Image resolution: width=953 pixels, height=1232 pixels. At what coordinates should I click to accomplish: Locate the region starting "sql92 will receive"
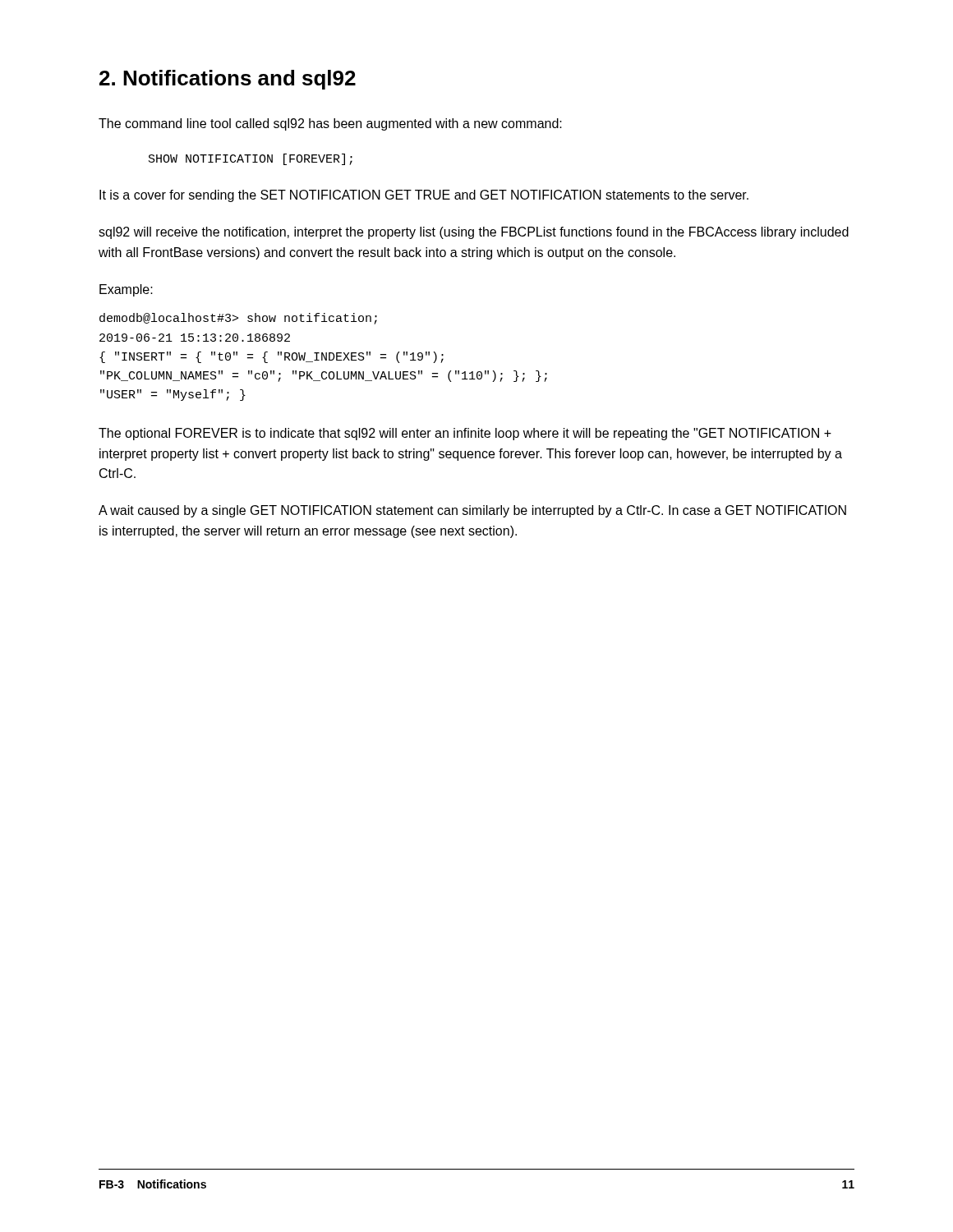point(474,242)
